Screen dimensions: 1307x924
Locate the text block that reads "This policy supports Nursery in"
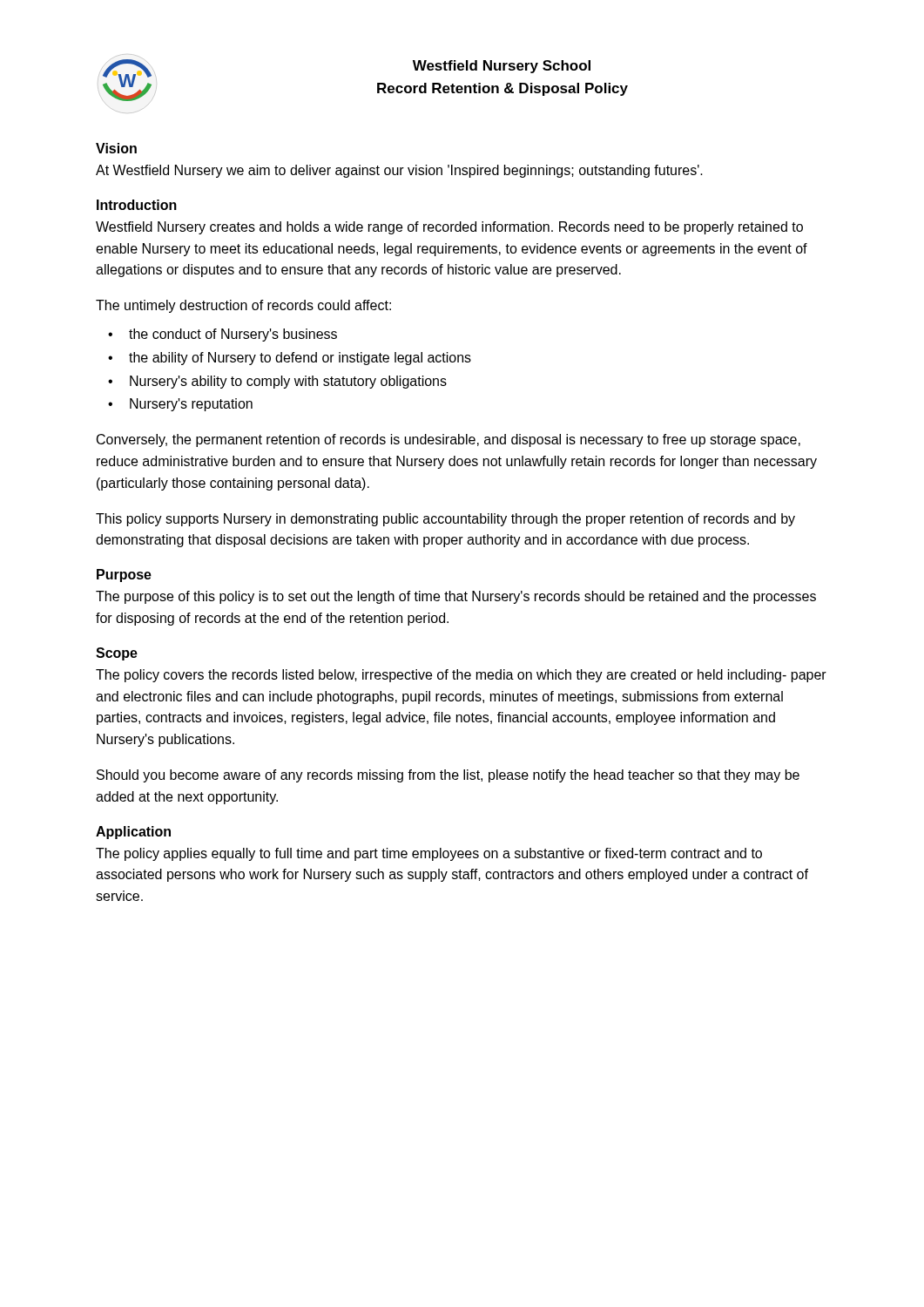pyautogui.click(x=446, y=529)
